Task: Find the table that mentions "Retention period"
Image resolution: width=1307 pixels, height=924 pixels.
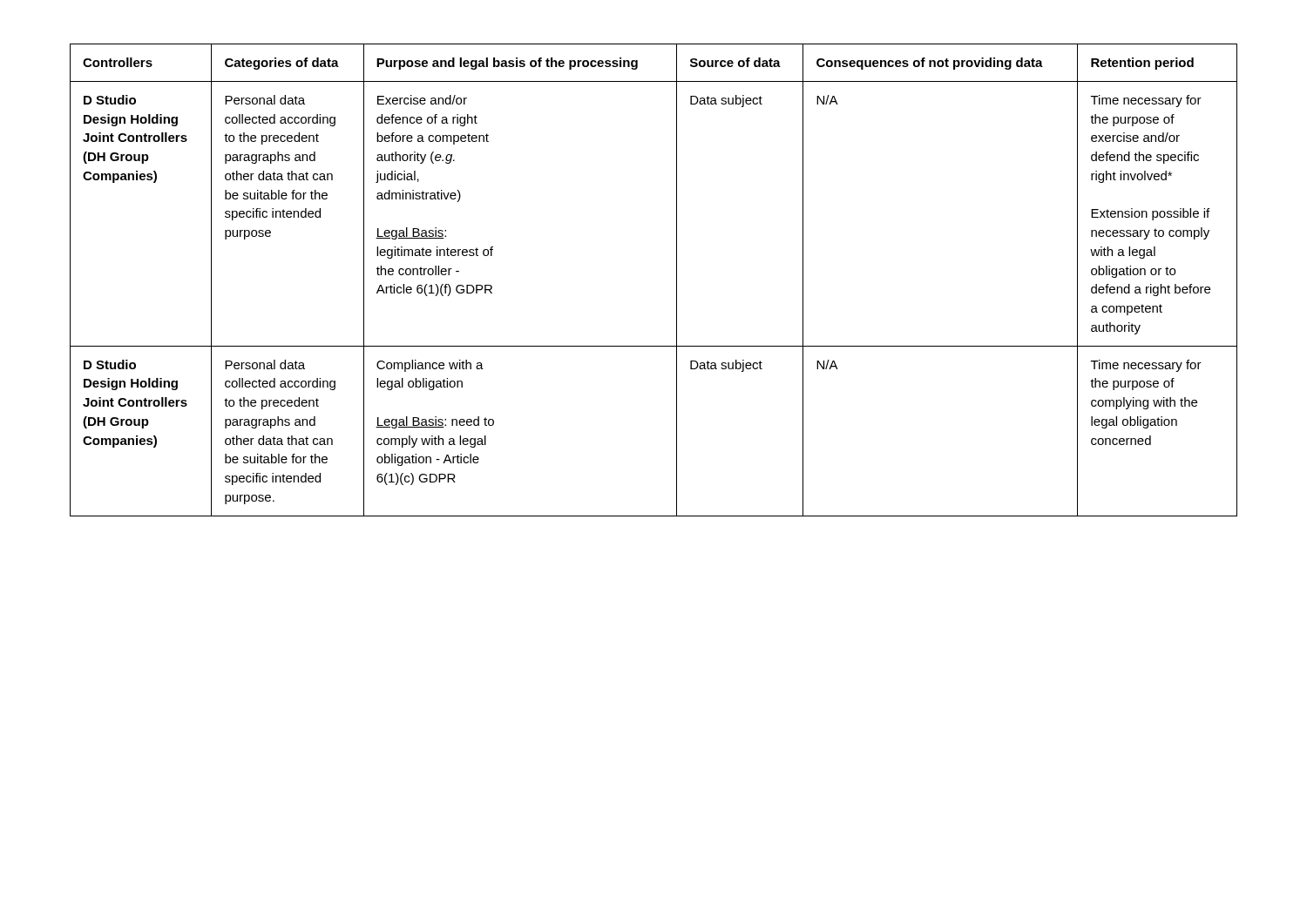Action: pos(654,280)
